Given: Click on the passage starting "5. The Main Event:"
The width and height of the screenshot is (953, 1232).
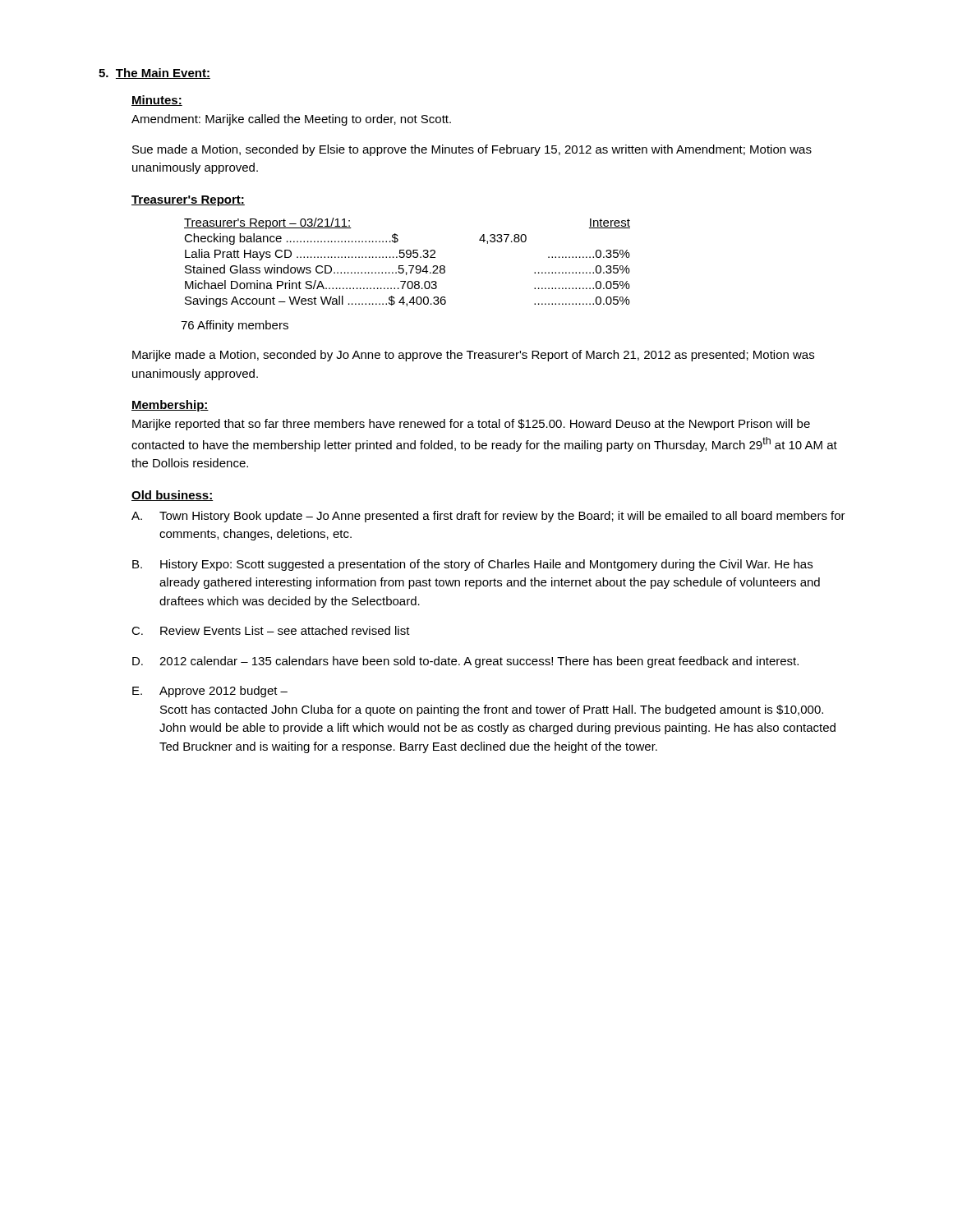Looking at the screenshot, I should 154,73.
